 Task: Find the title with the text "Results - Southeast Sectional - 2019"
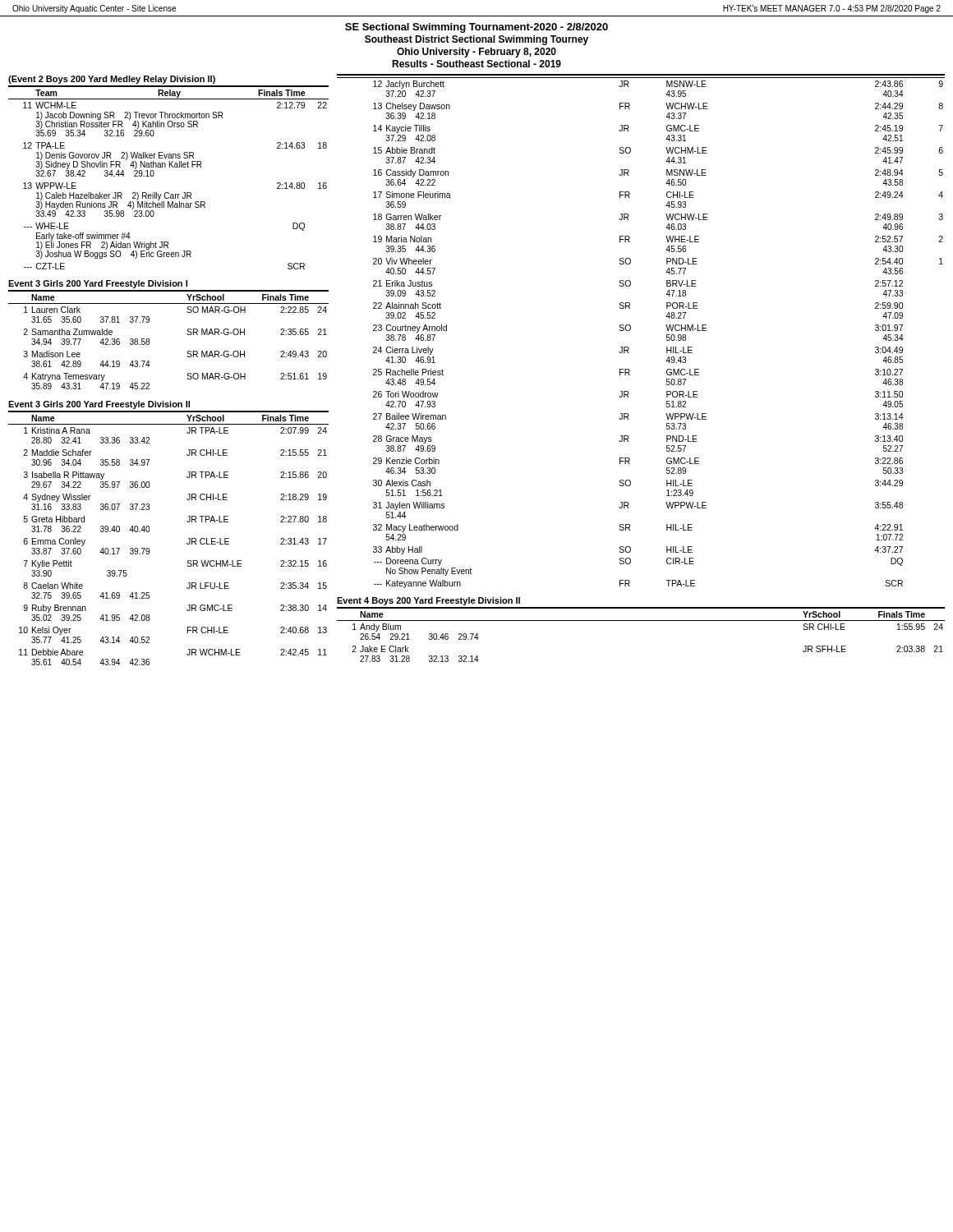(476, 64)
